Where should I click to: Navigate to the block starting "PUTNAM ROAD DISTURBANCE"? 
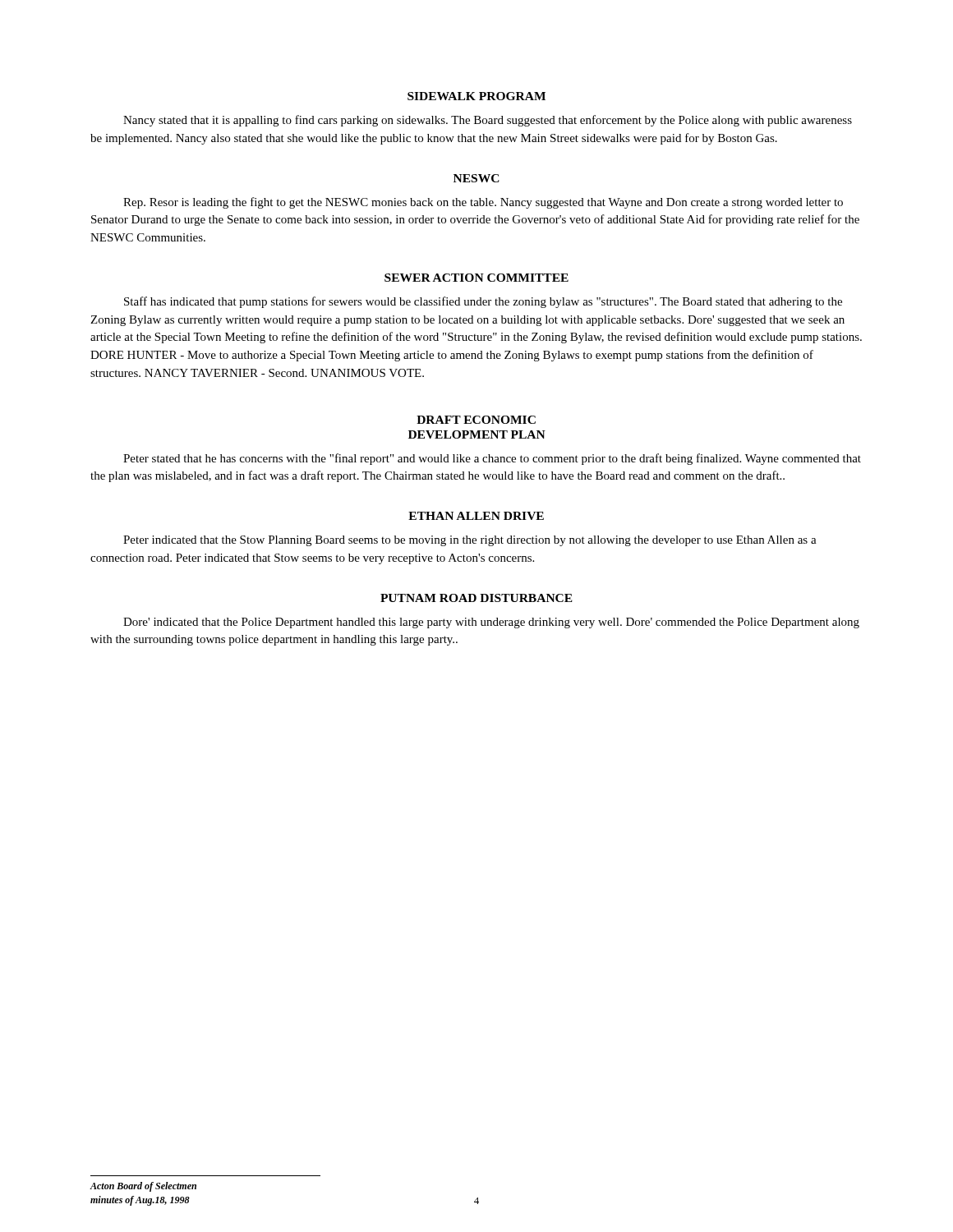click(x=476, y=597)
